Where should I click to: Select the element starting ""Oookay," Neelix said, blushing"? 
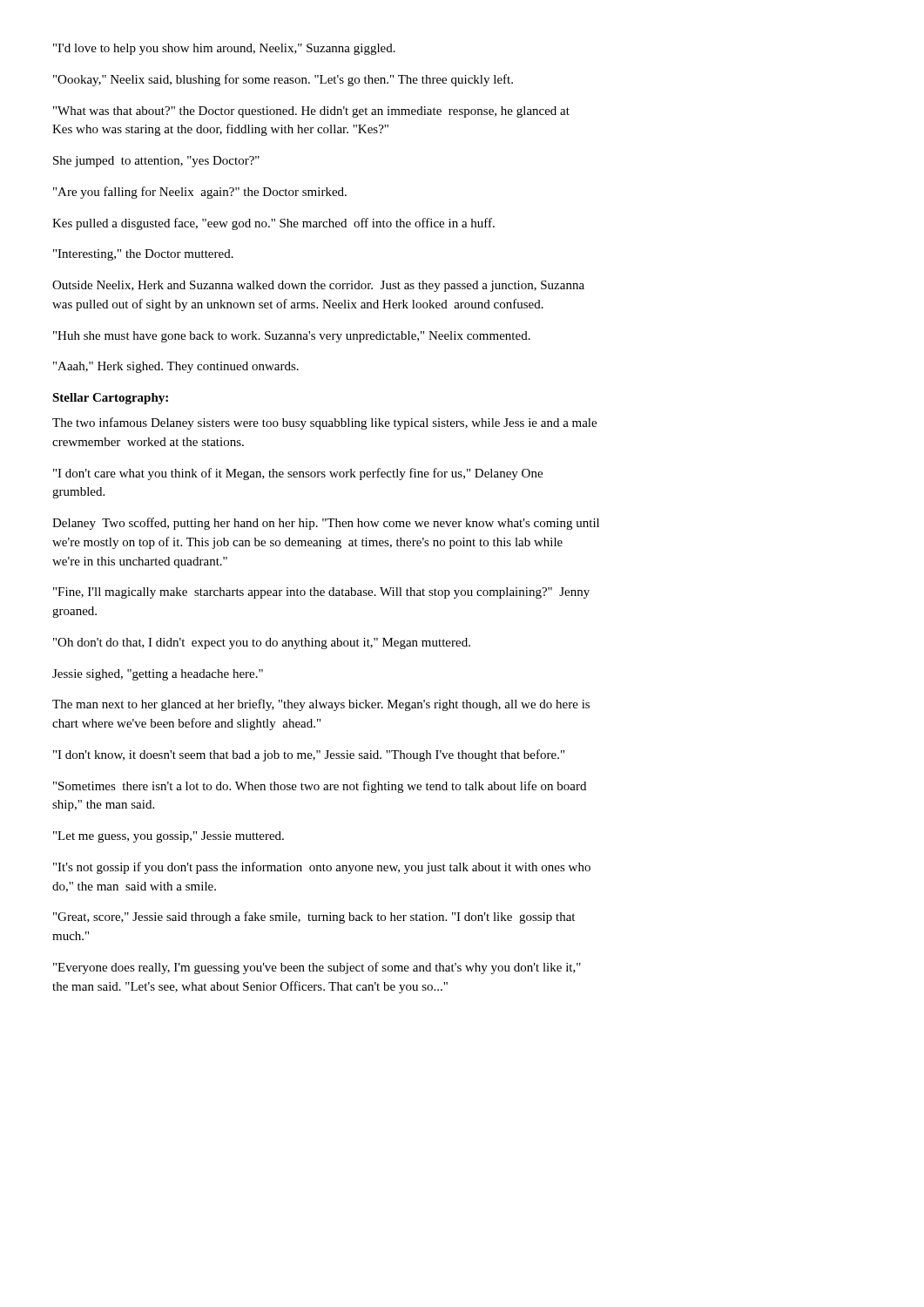(283, 79)
